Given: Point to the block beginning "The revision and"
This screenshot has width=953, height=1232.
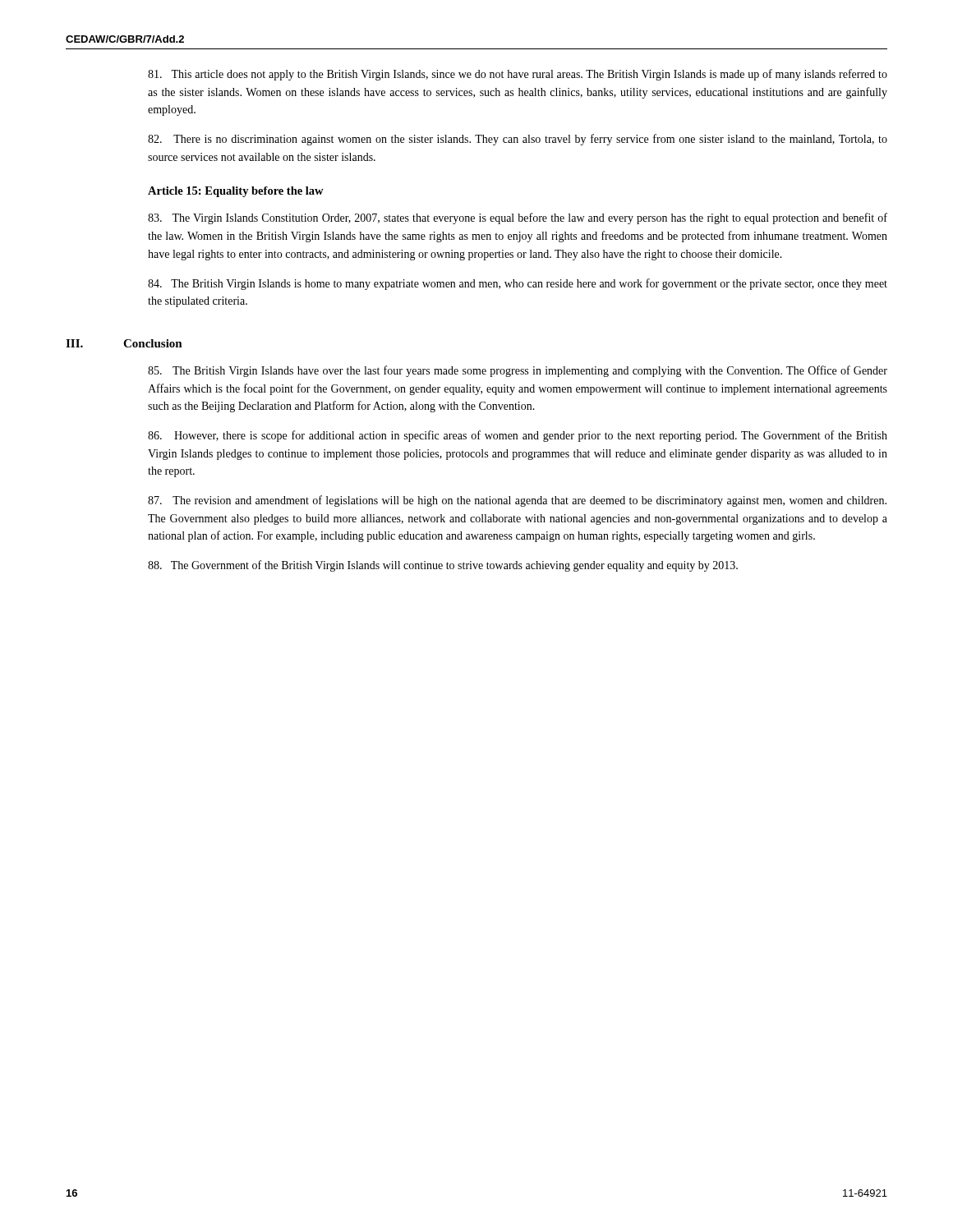Looking at the screenshot, I should point(518,518).
